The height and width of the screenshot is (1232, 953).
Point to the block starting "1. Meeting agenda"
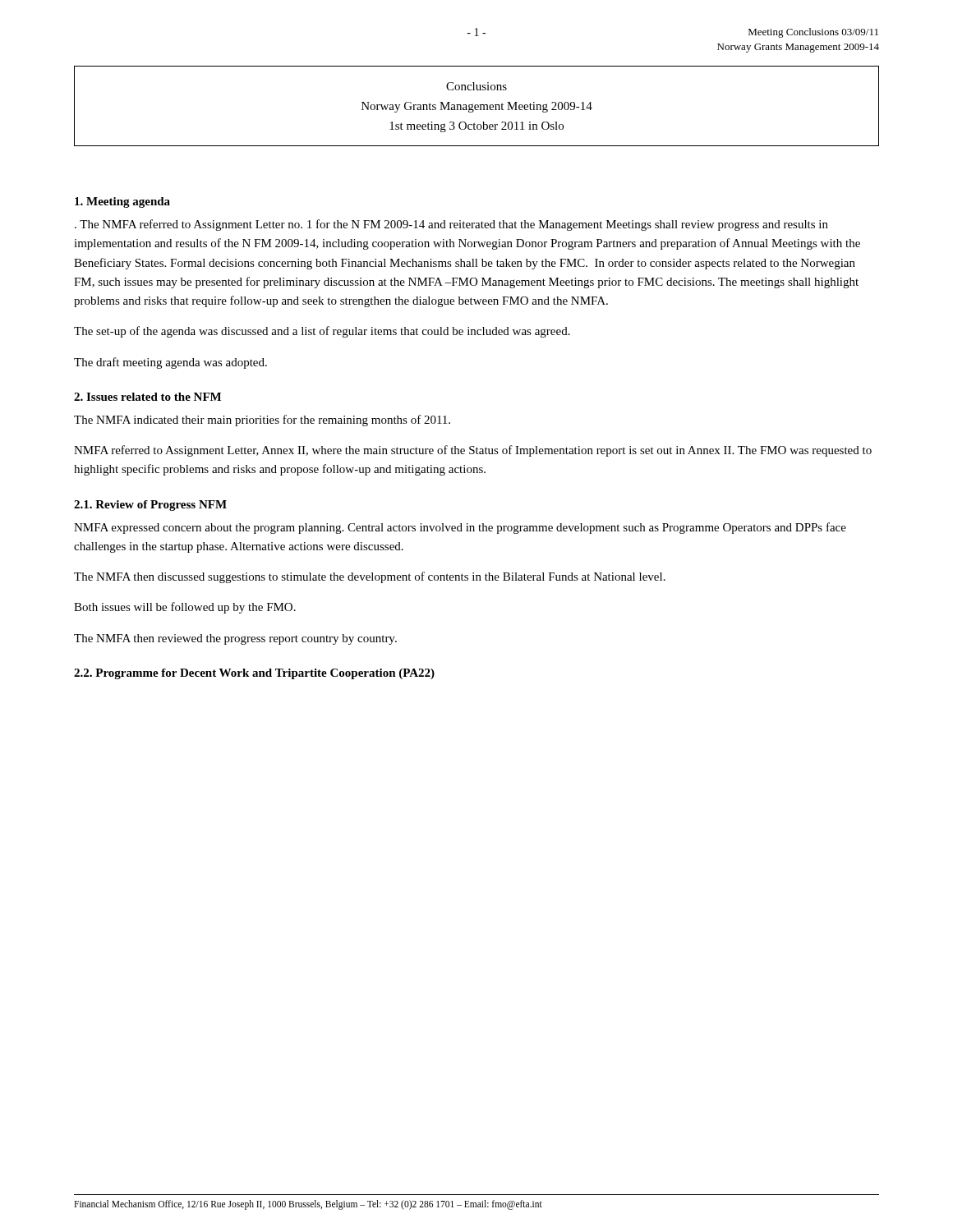click(x=122, y=201)
